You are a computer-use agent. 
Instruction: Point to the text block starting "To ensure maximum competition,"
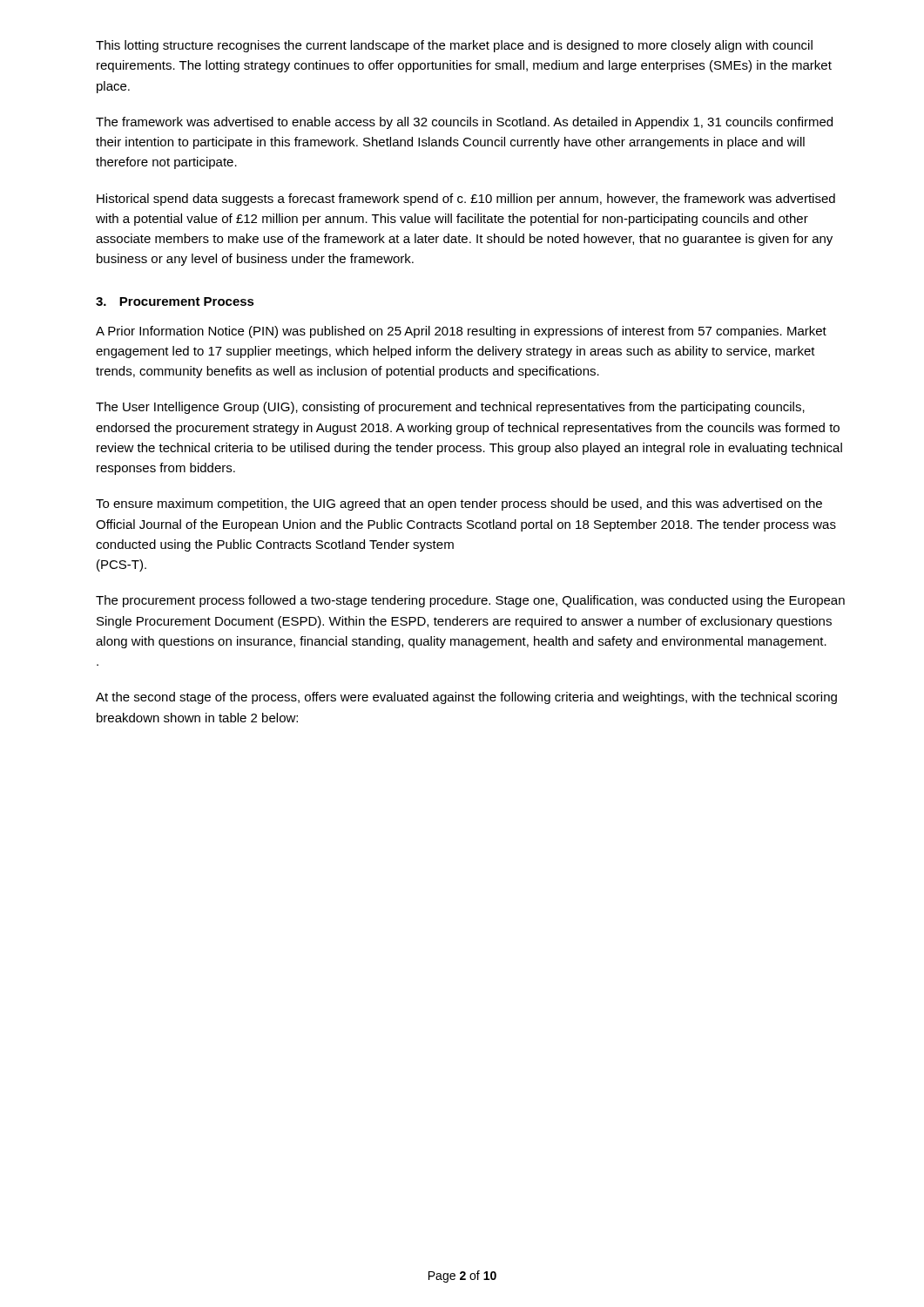click(466, 534)
